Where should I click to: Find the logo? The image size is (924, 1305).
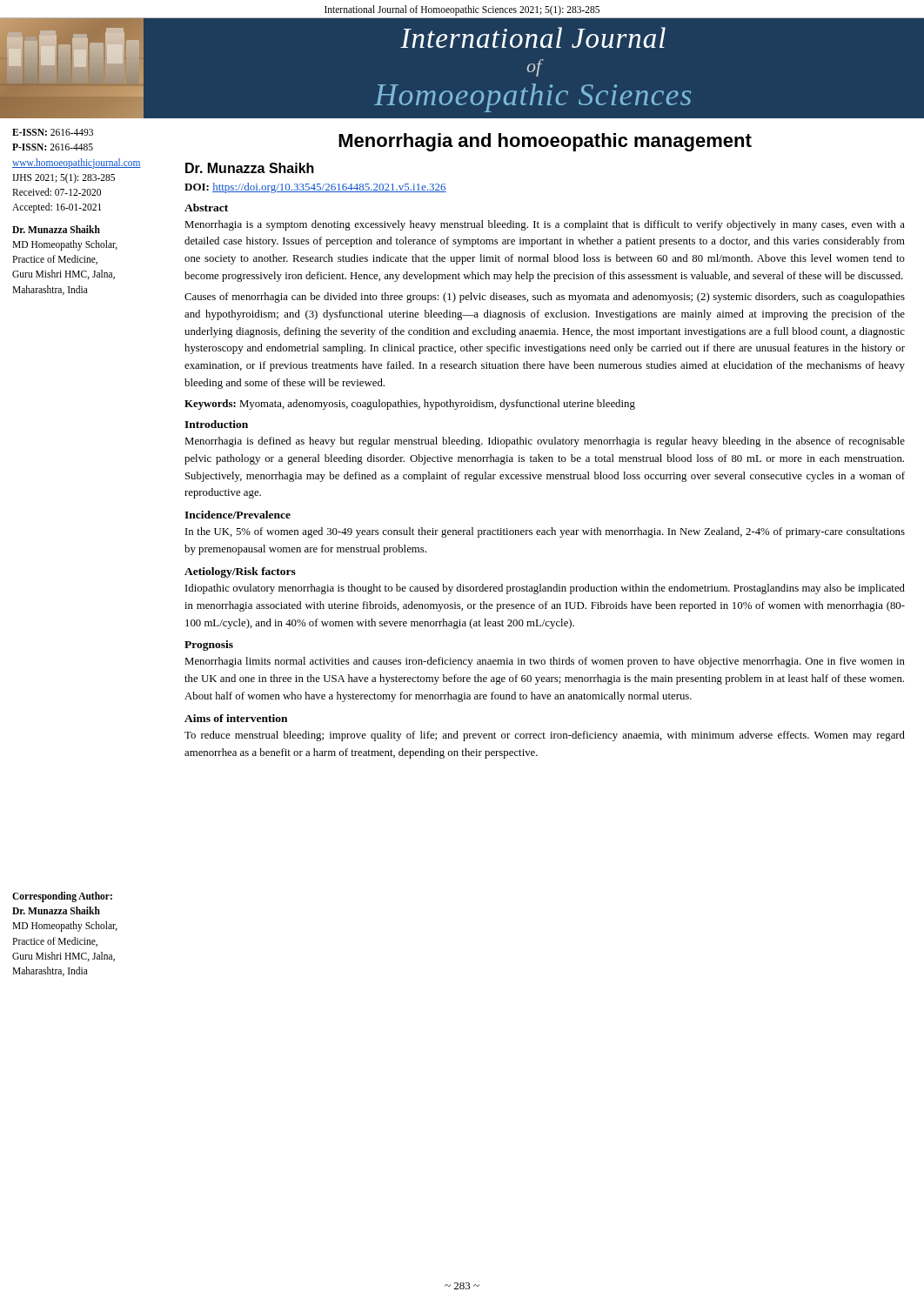[534, 68]
